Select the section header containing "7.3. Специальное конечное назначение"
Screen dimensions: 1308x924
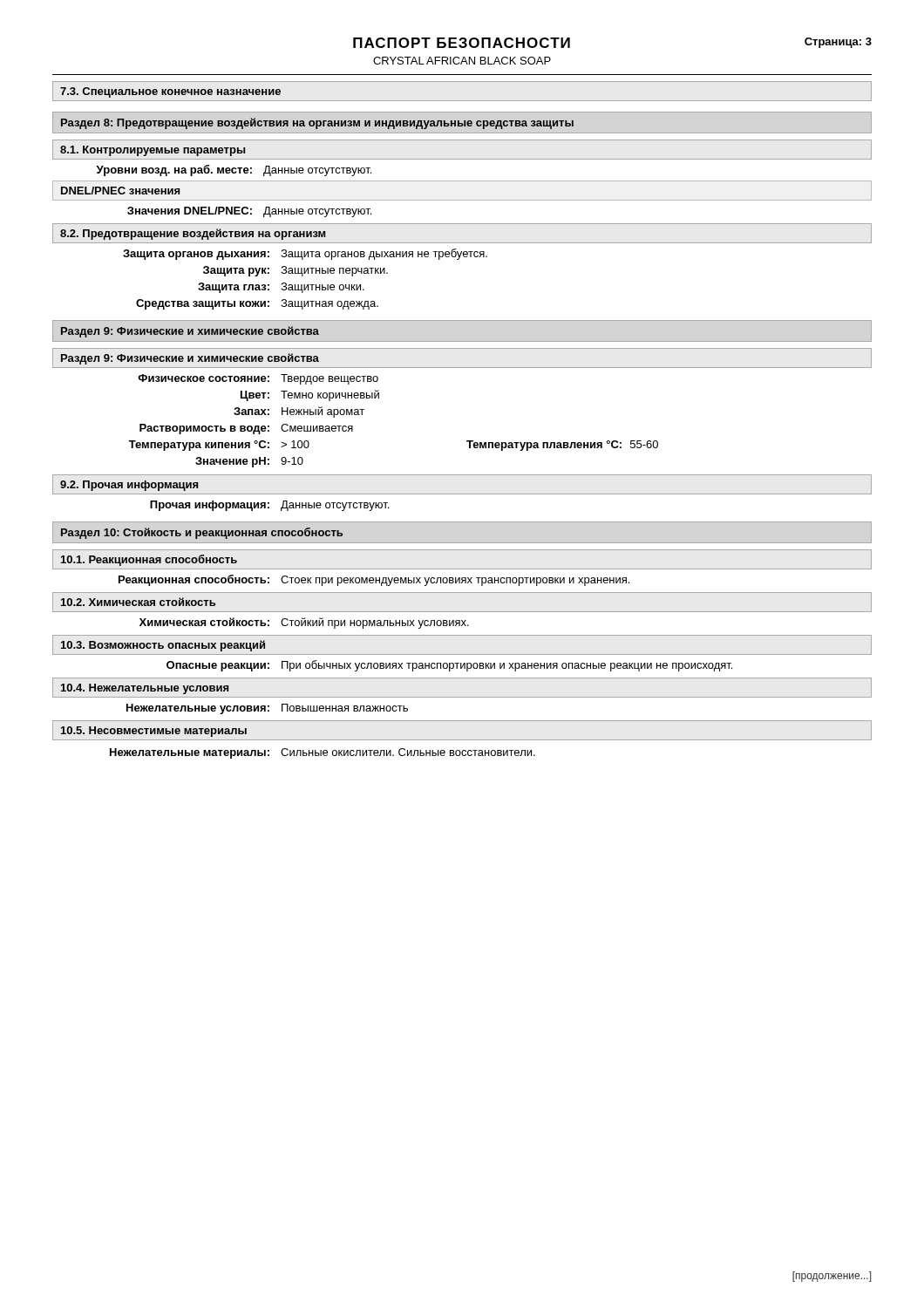point(171,91)
